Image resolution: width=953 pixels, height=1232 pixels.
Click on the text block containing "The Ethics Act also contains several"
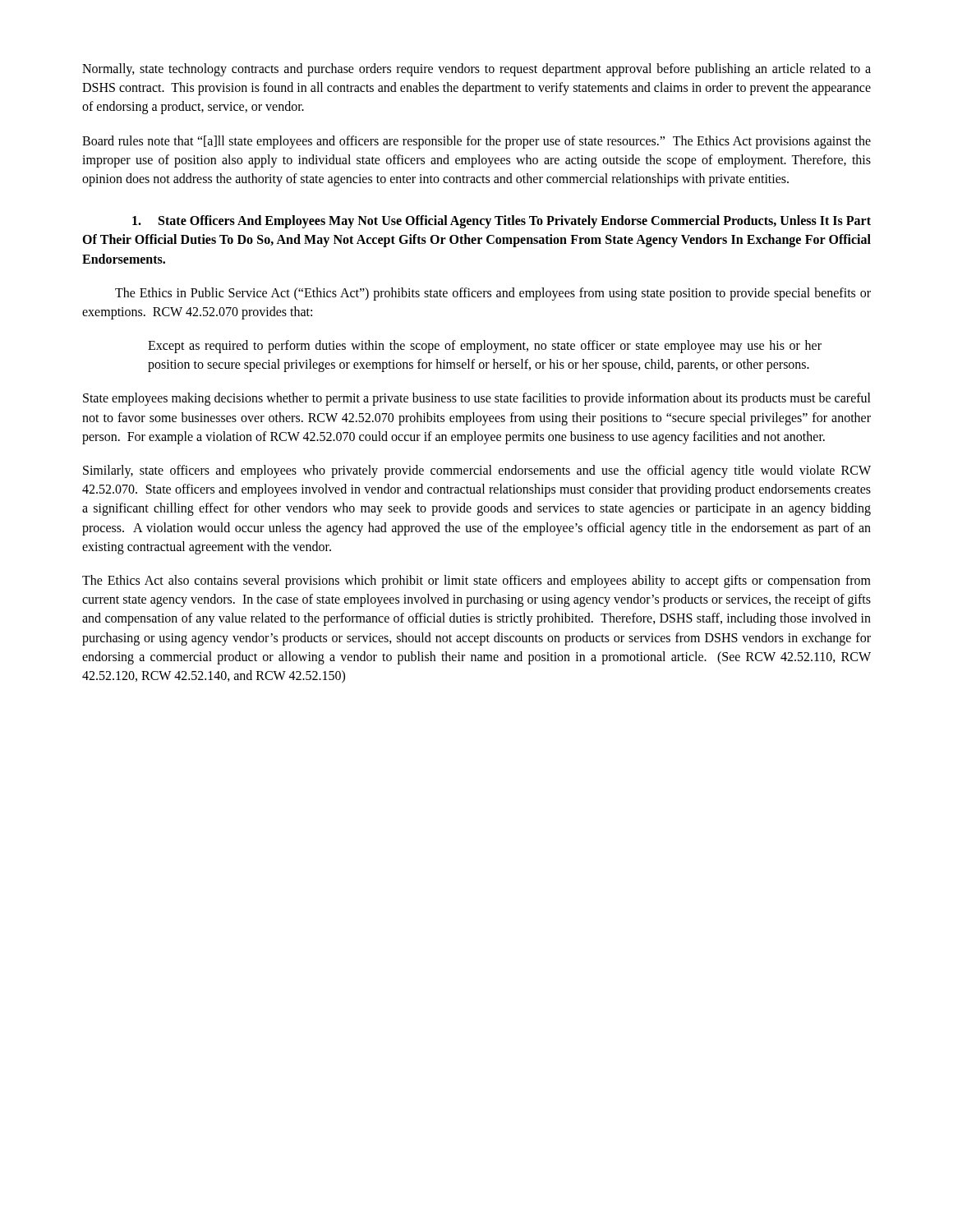point(476,628)
